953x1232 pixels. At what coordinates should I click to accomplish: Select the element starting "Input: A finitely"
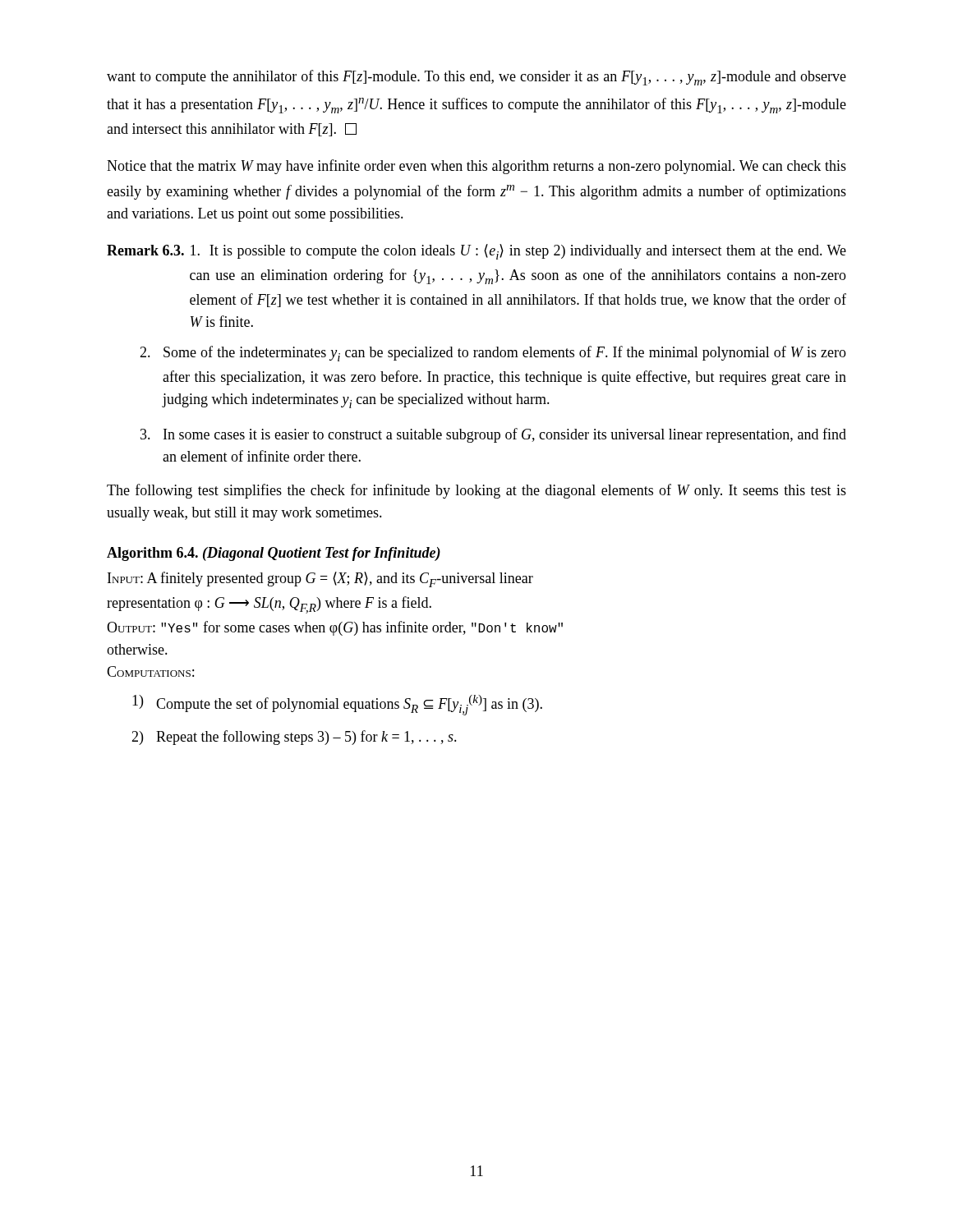tap(336, 625)
